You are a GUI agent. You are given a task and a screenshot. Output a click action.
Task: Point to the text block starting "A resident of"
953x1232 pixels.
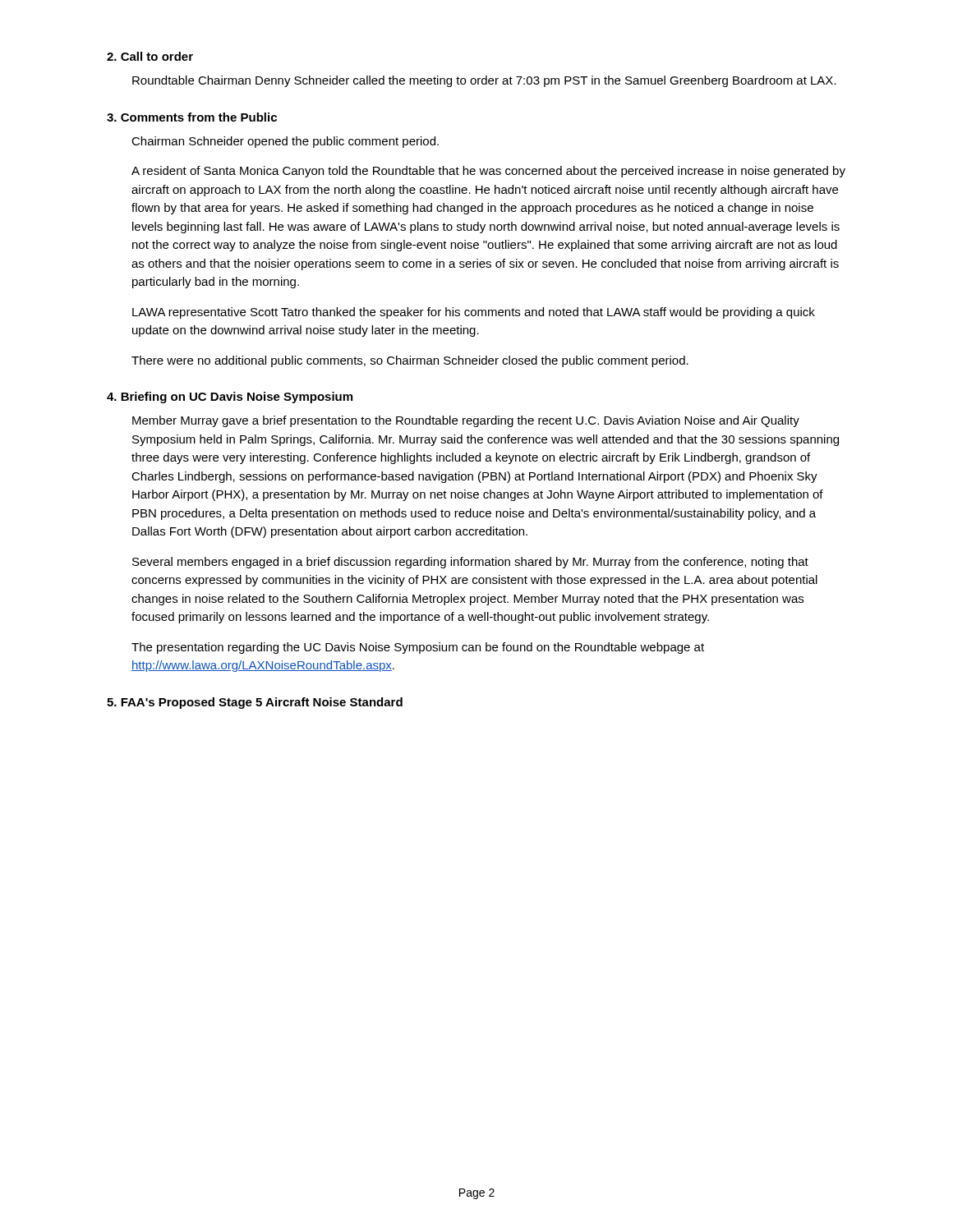(488, 226)
